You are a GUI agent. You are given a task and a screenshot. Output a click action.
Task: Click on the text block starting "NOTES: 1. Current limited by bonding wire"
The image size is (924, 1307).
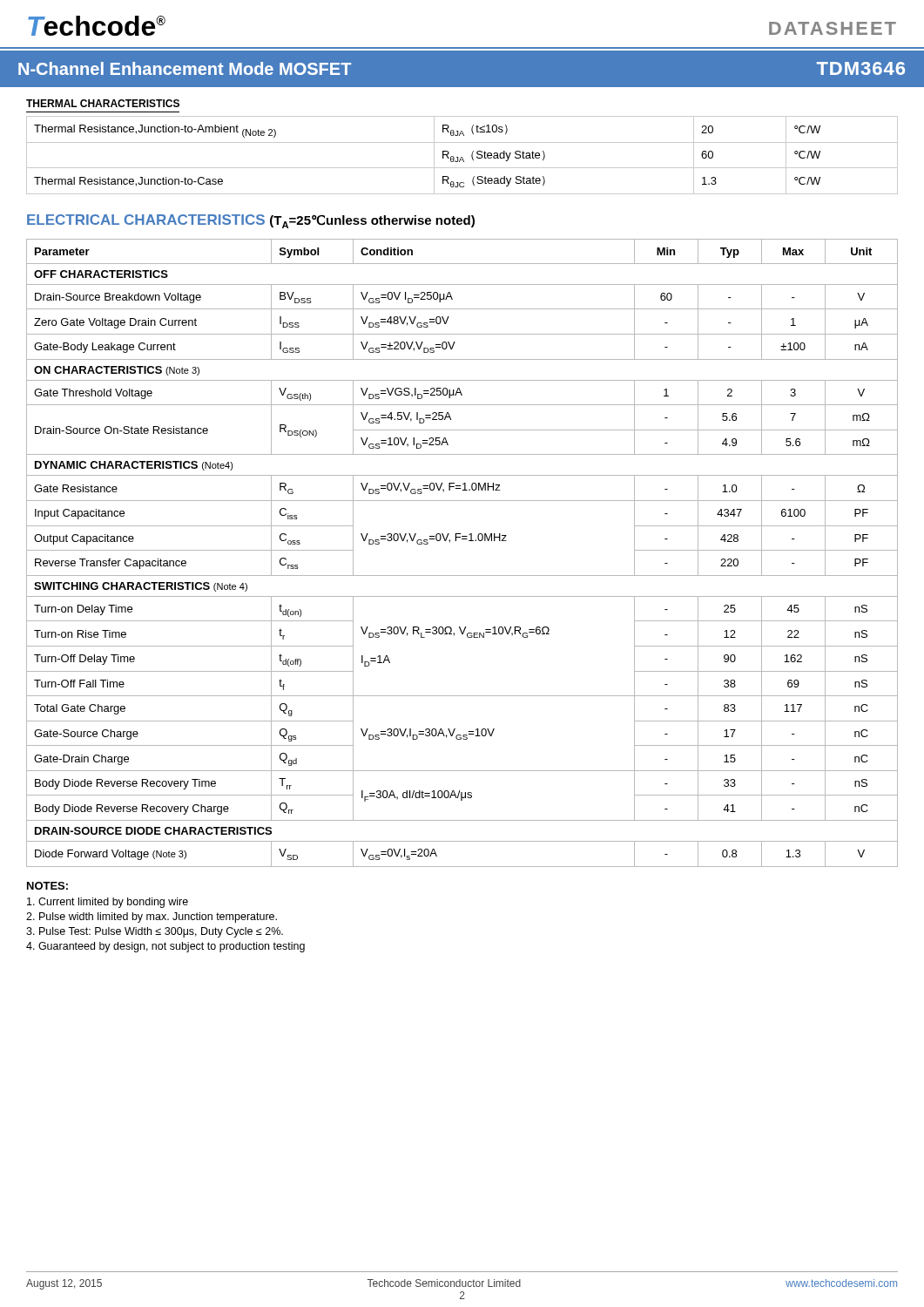click(47, 886)
